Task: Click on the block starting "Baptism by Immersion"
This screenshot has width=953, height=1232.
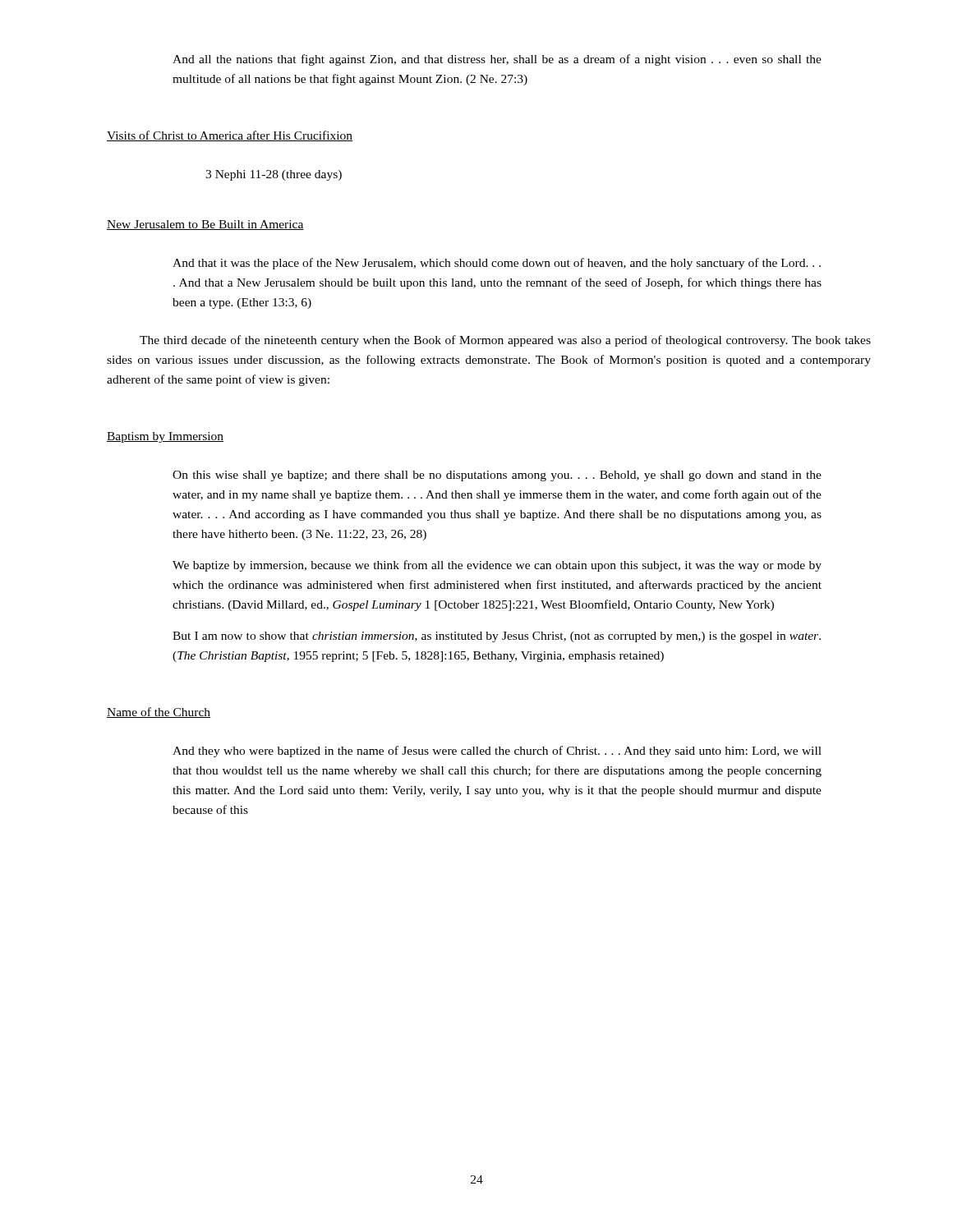Action: 165,436
